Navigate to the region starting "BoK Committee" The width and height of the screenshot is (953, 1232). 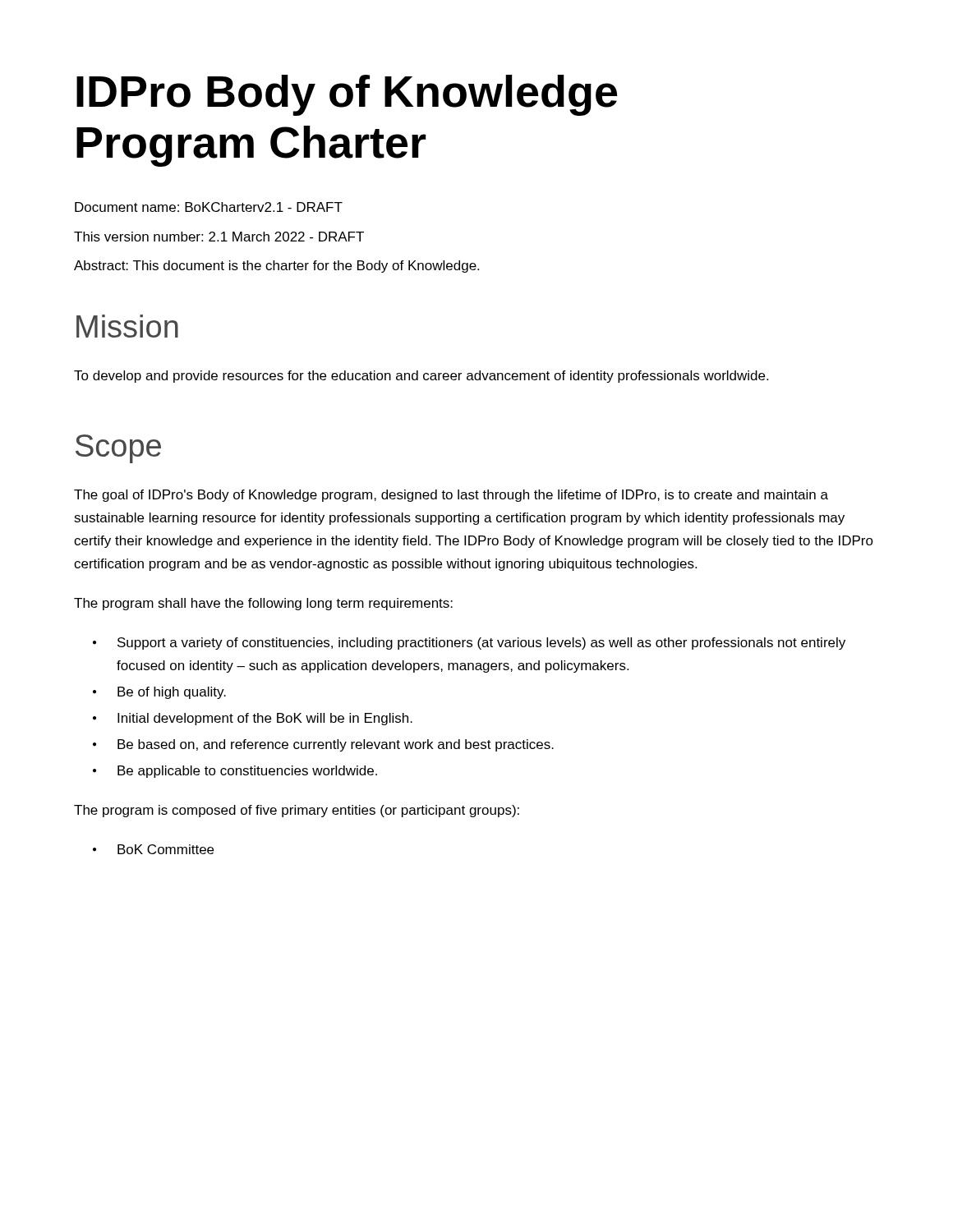[166, 850]
